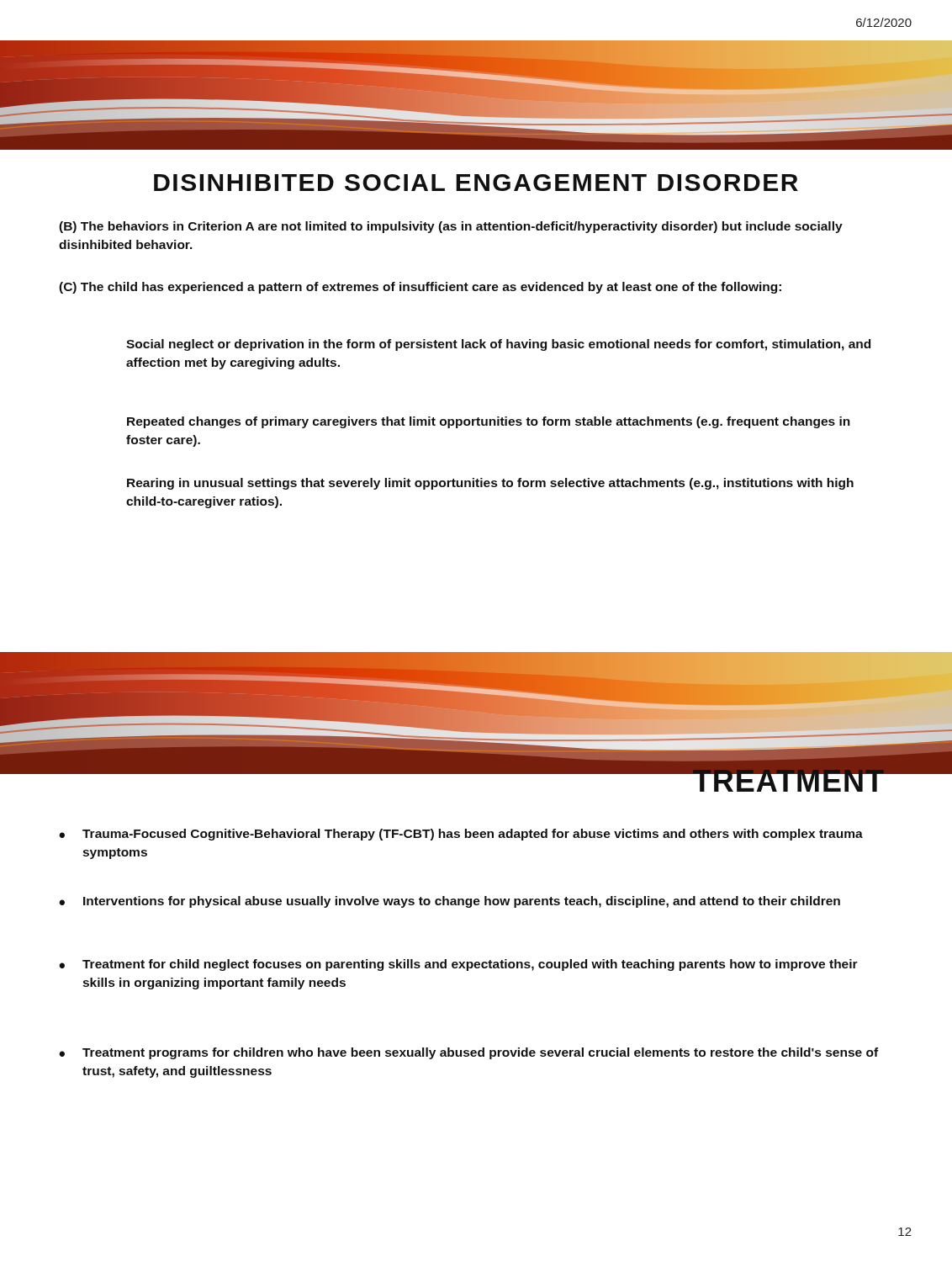The height and width of the screenshot is (1262, 952).
Task: Find the passage starting "• Treatment for"
Action: pyautogui.click(x=476, y=974)
